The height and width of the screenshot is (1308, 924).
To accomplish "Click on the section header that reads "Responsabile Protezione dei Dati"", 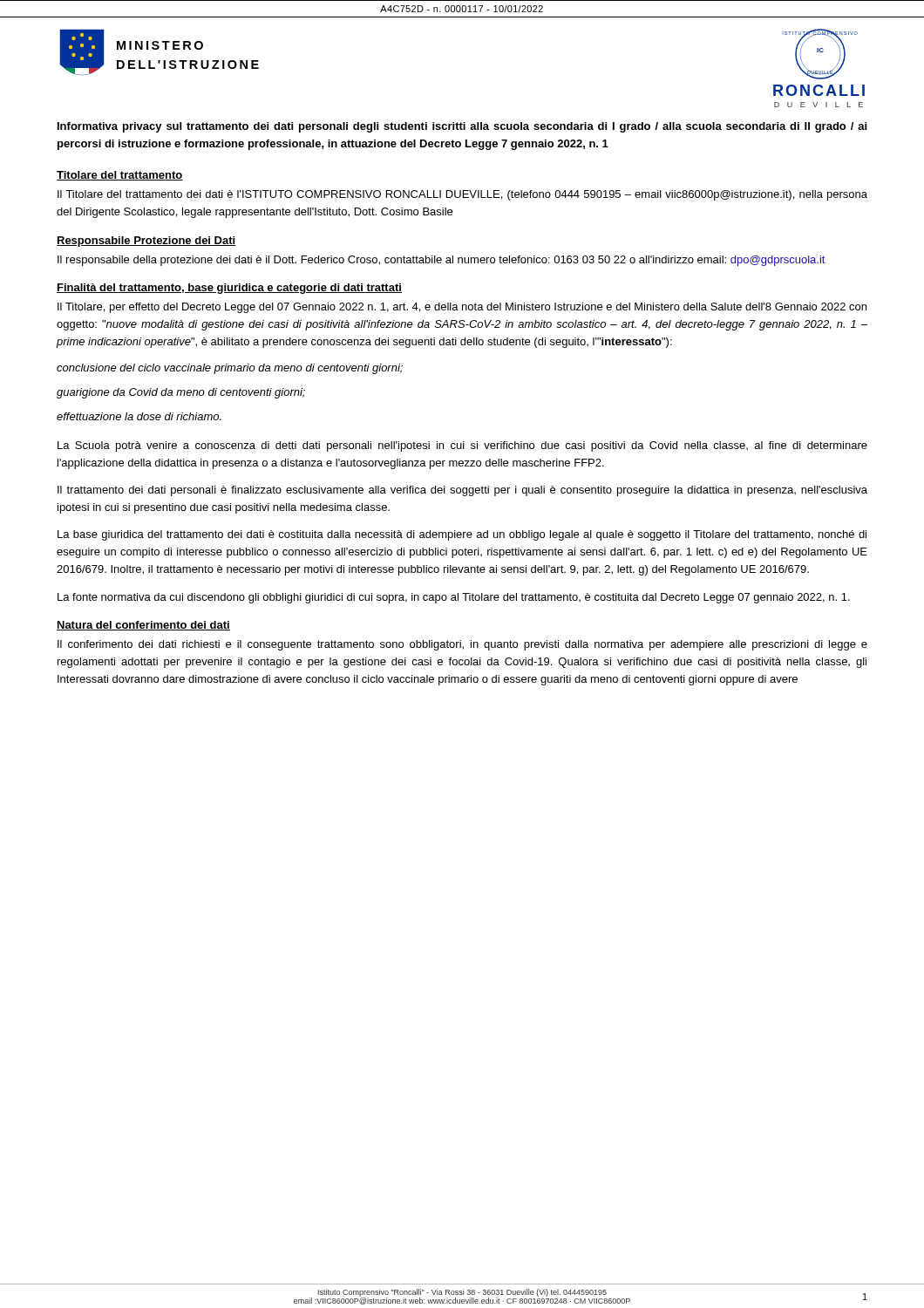I will click(x=146, y=240).
